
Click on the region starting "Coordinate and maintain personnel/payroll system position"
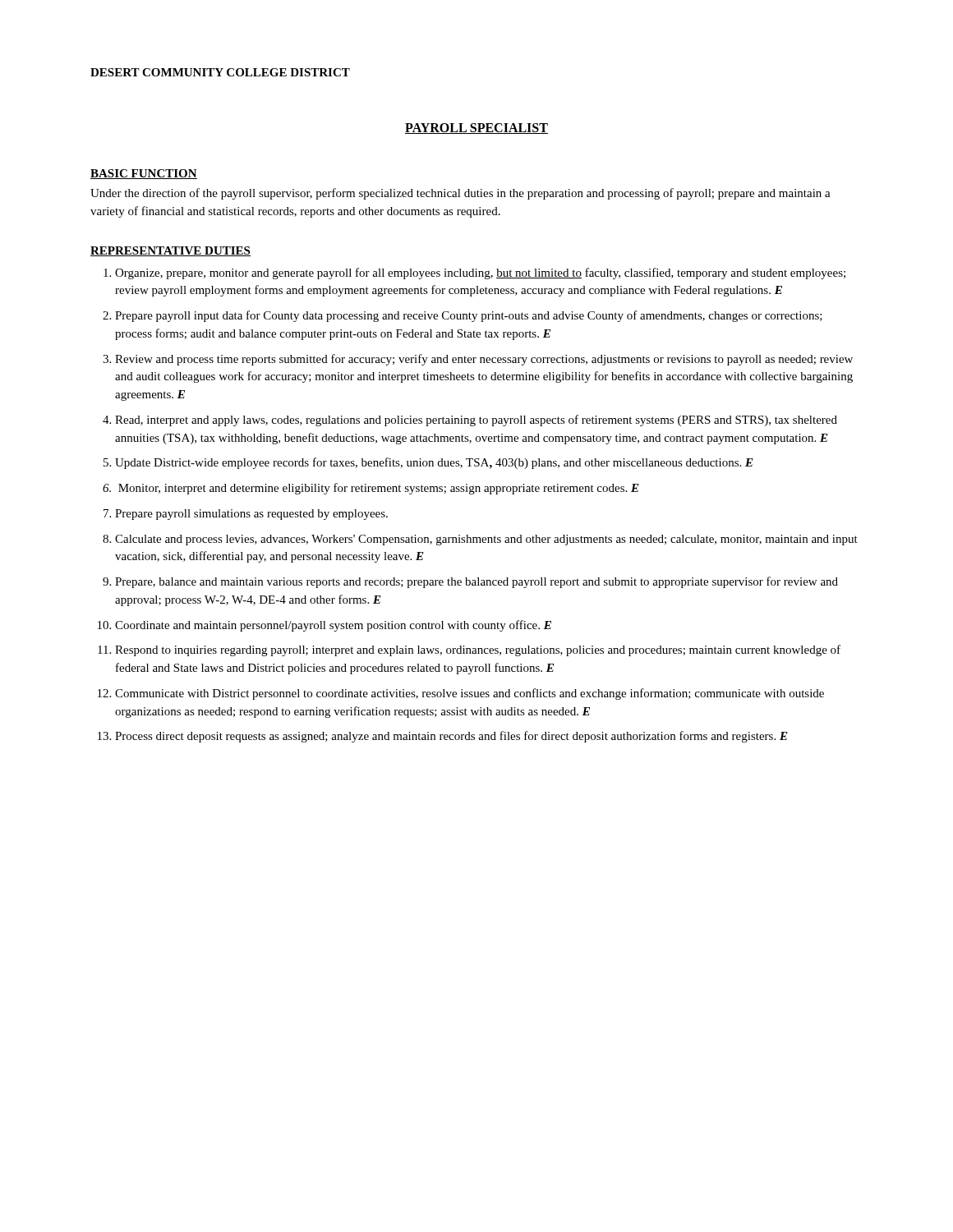(489, 625)
